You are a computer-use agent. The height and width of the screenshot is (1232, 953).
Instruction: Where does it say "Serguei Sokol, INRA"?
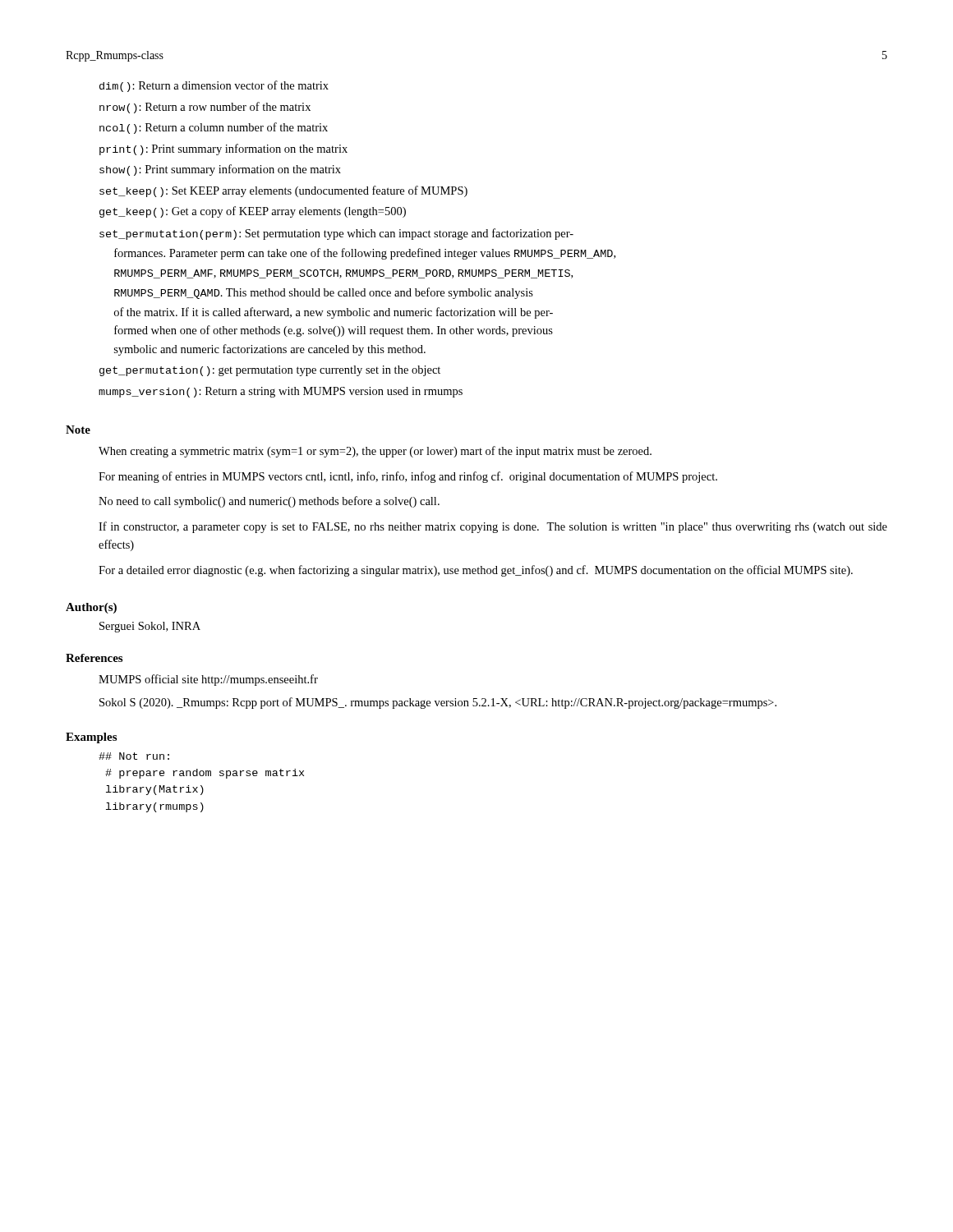tap(150, 626)
